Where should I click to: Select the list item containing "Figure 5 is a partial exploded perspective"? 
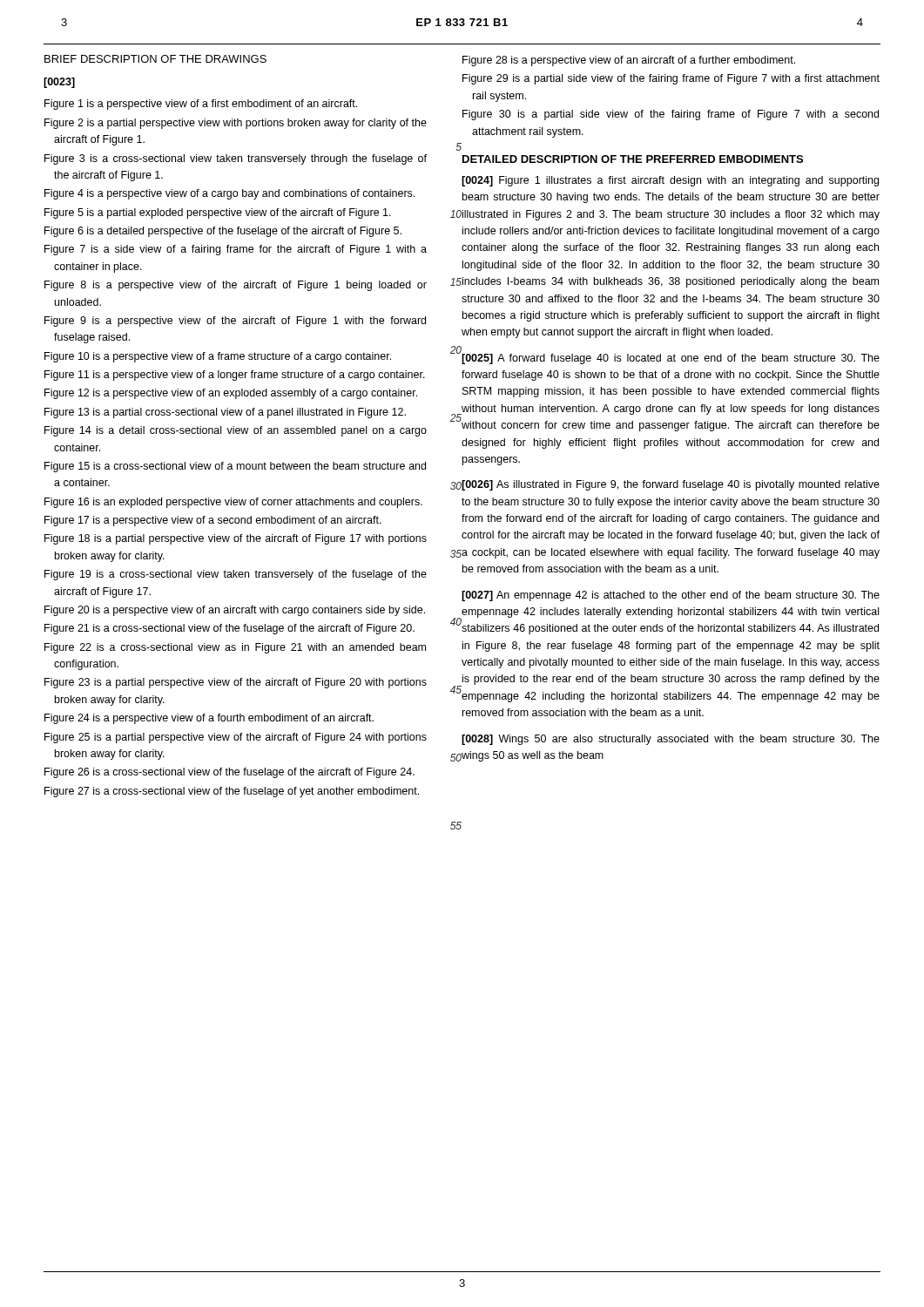click(218, 212)
